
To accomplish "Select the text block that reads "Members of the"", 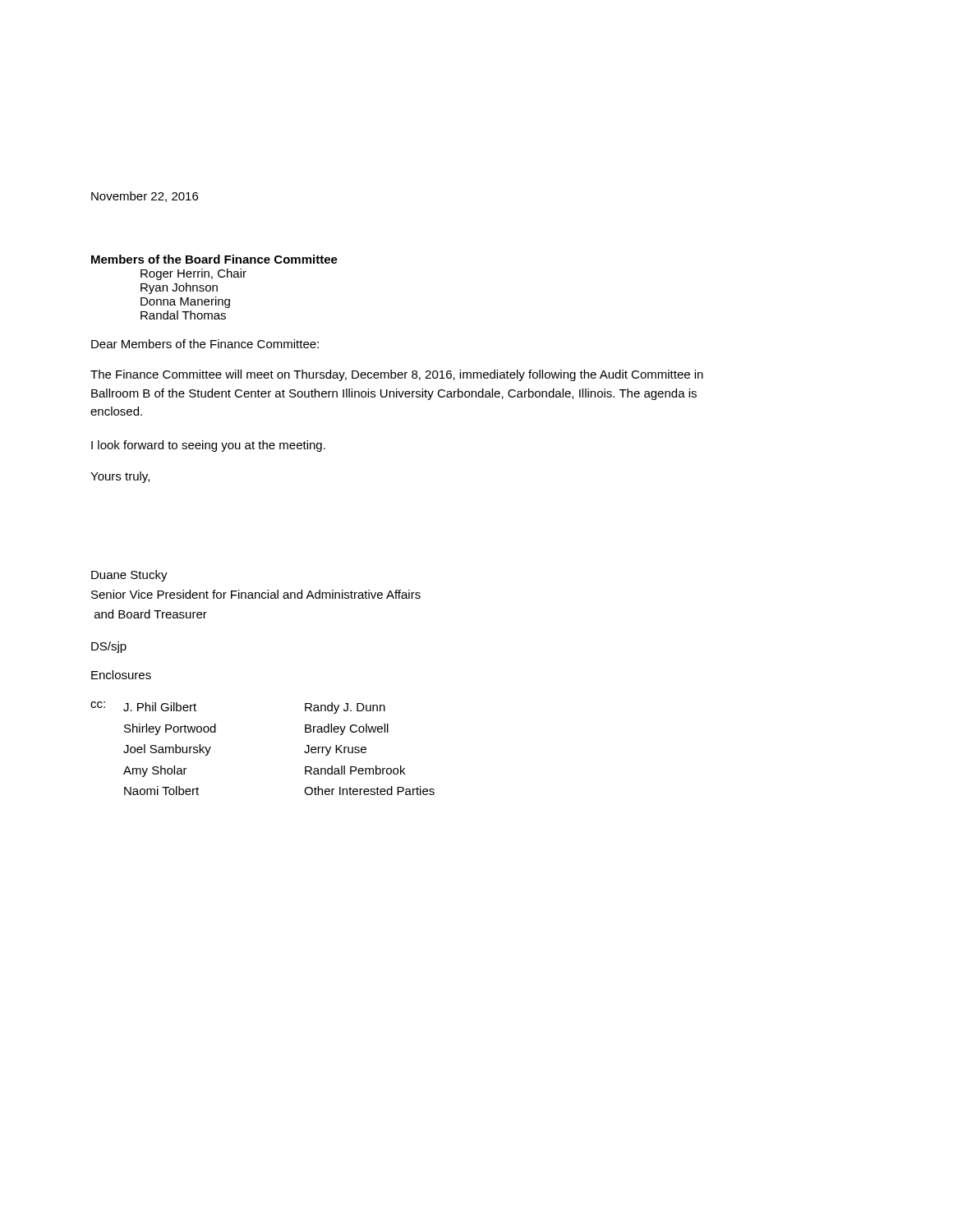I will [214, 259].
